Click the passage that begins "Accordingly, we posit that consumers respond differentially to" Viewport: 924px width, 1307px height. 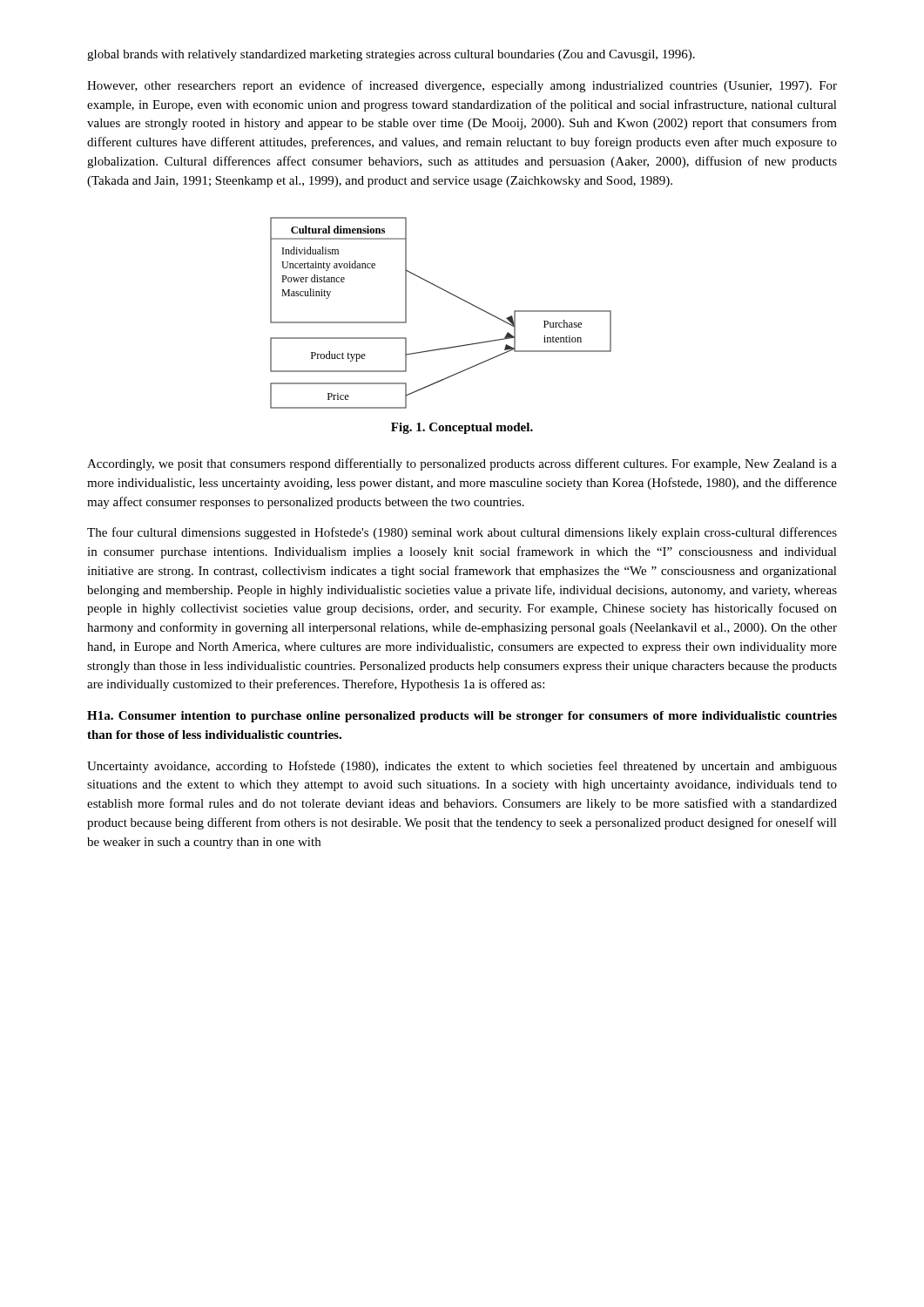point(462,482)
